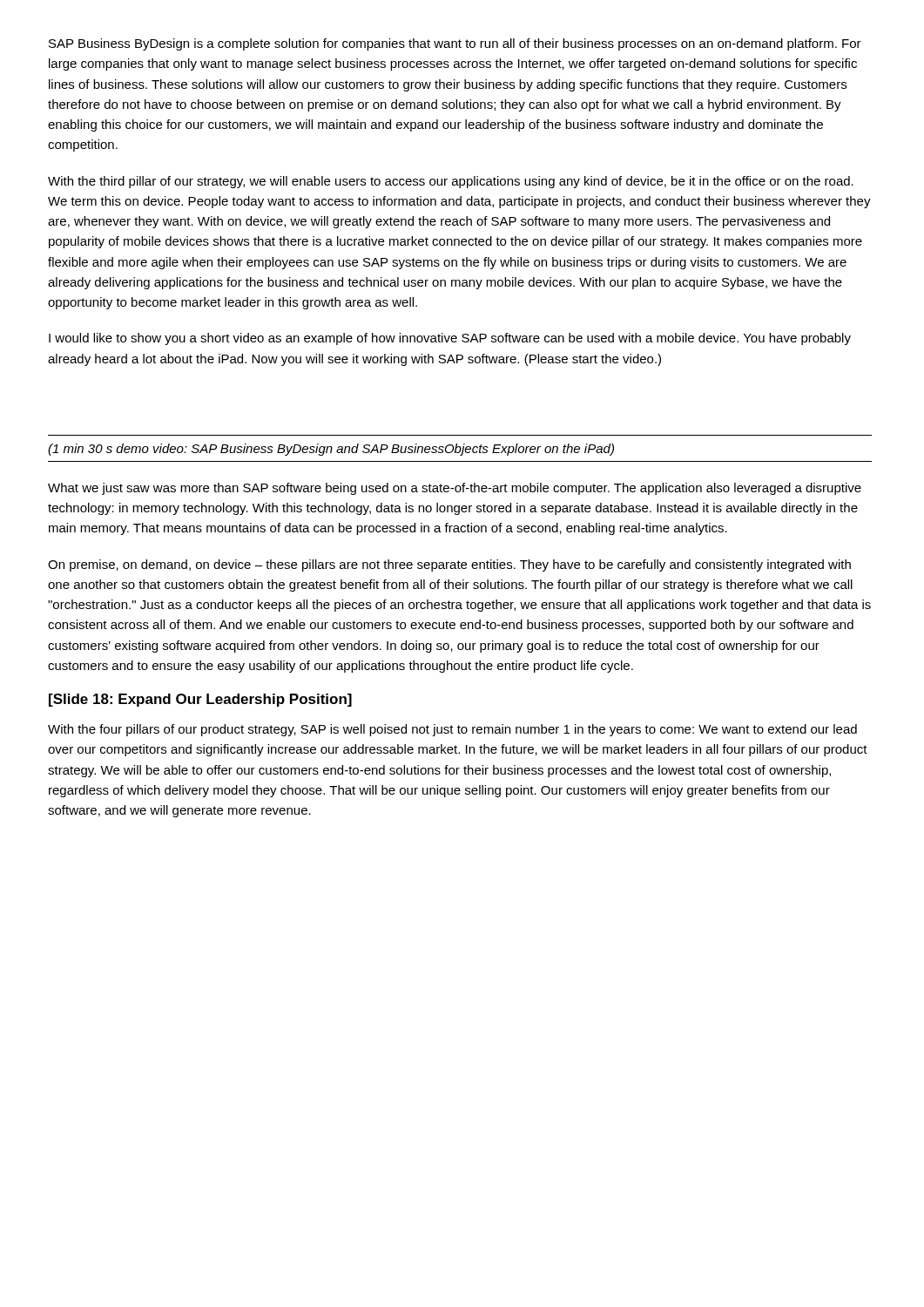Select the text block that says "With the four pillars"

tap(457, 769)
